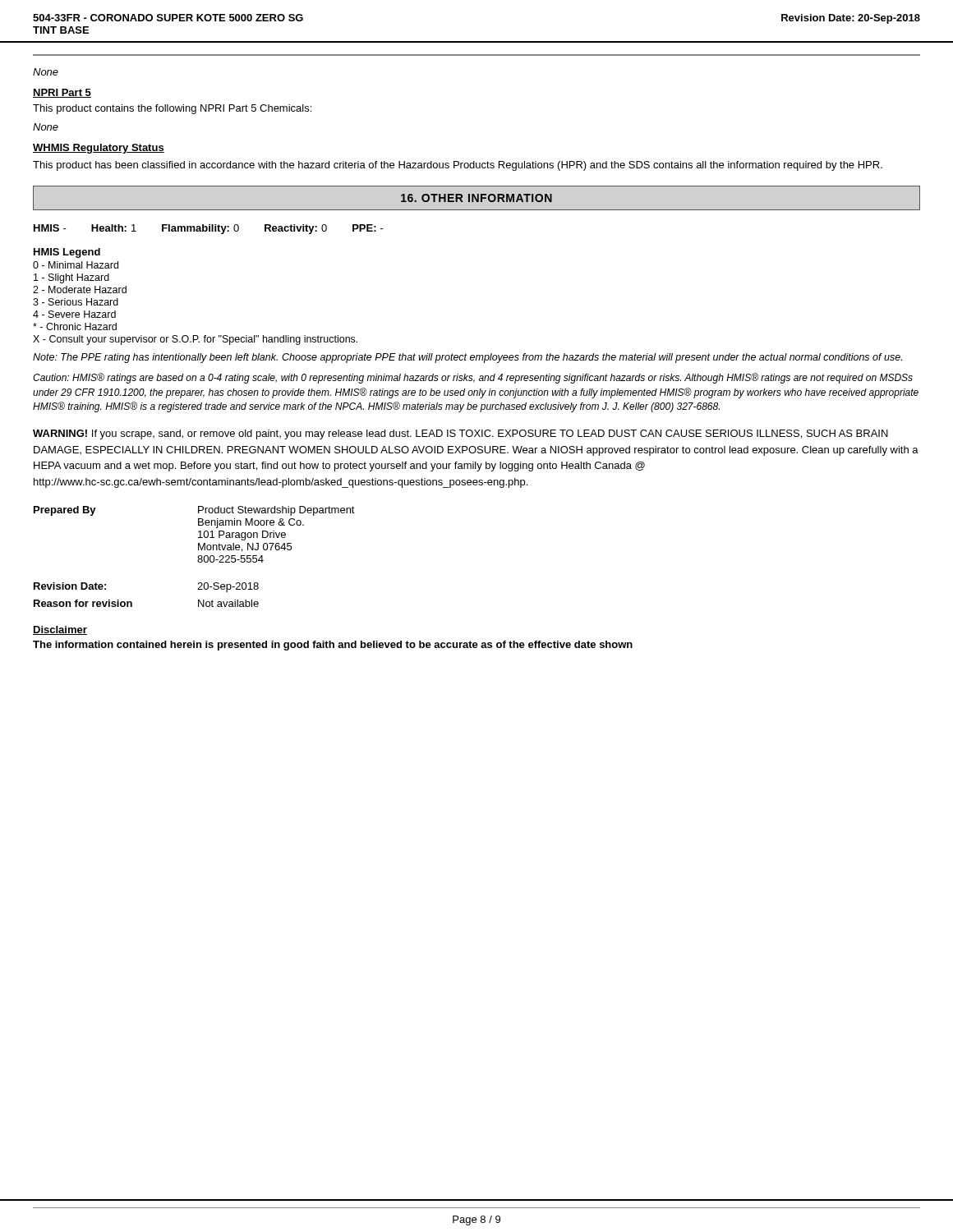Viewport: 953px width, 1232px height.
Task: Find "2 - Moderate Hazard" on this page
Action: [x=80, y=290]
